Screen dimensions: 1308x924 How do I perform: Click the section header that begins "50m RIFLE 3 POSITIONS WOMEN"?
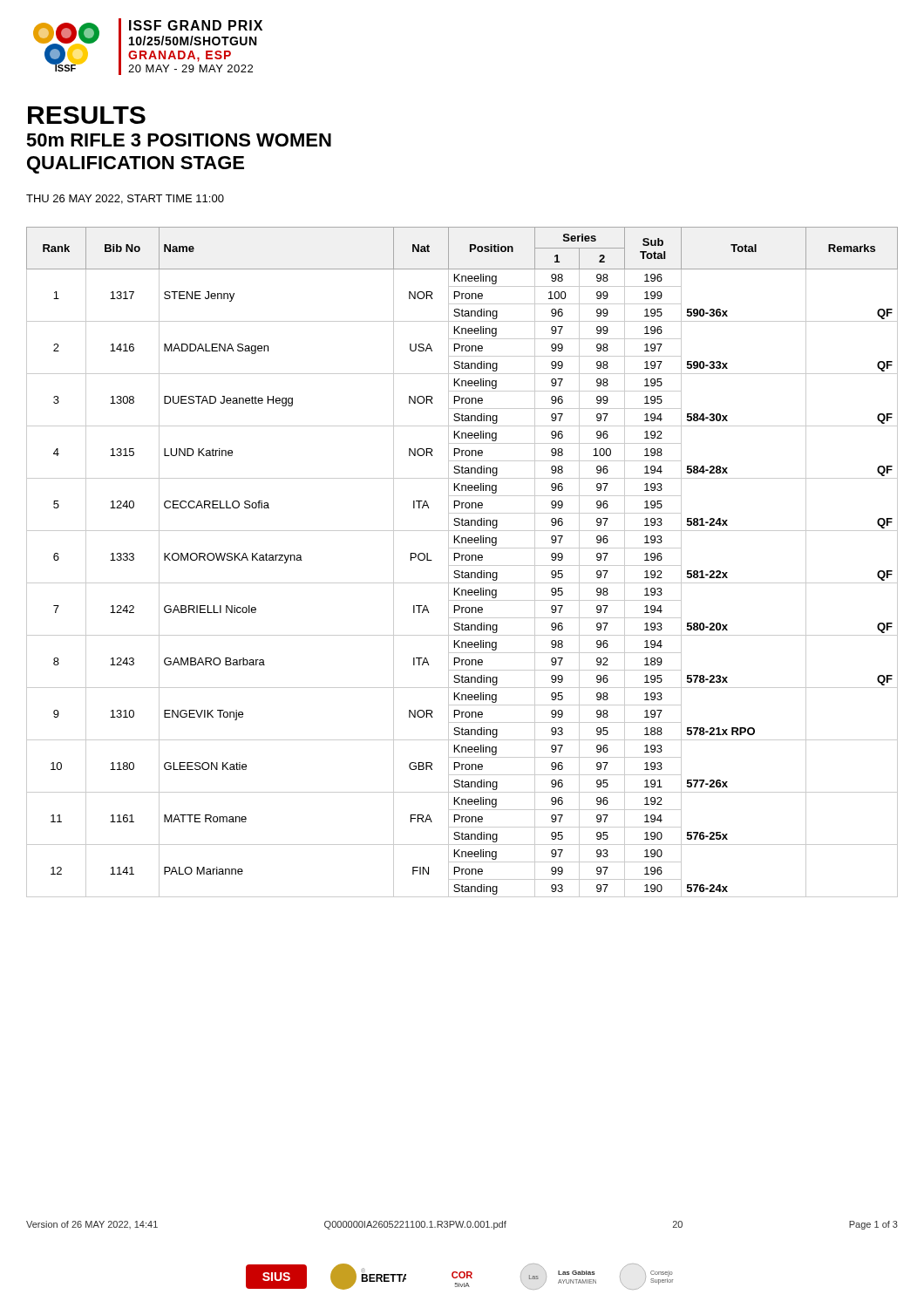point(179,152)
